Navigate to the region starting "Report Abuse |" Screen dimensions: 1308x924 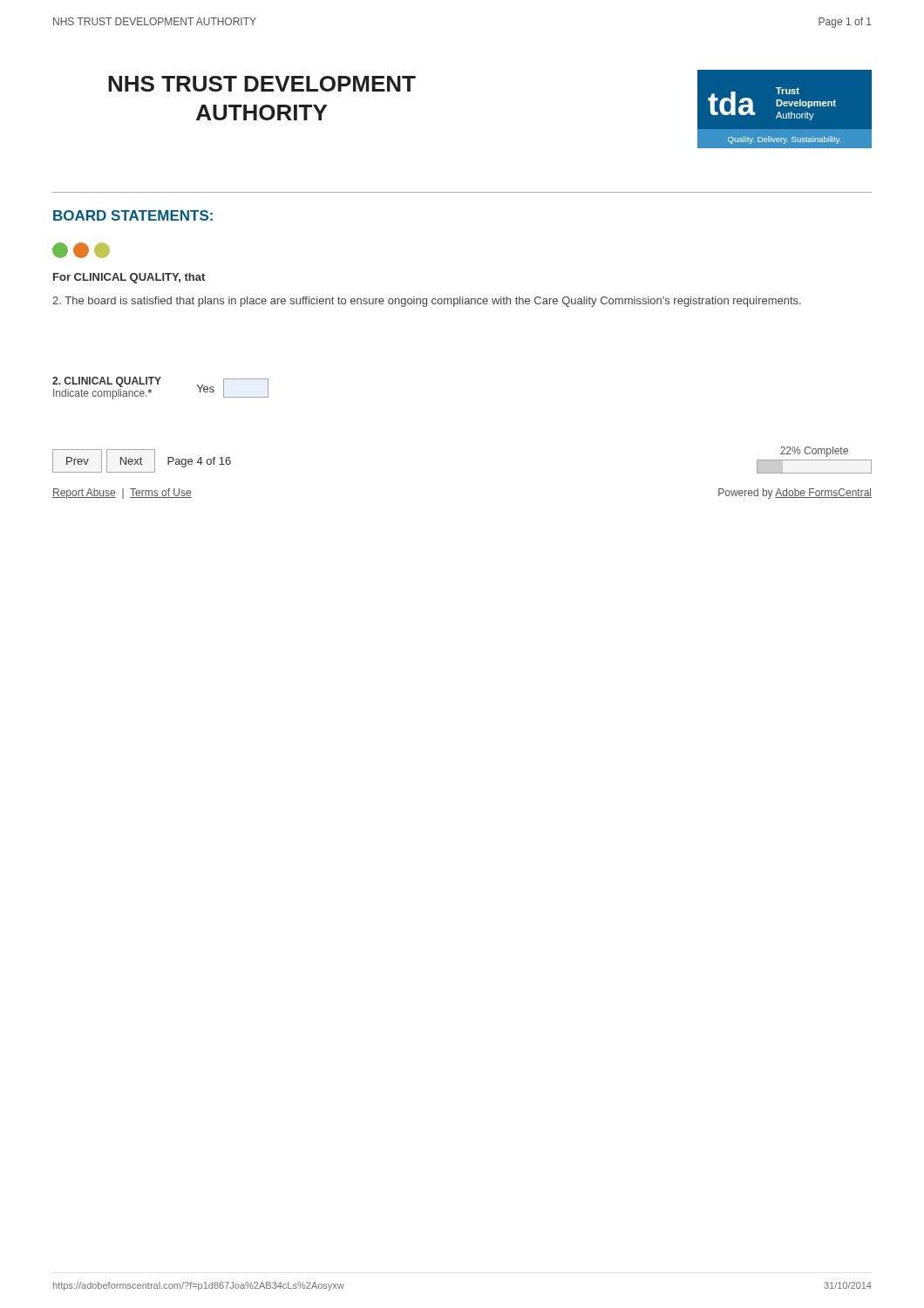[x=122, y=493]
